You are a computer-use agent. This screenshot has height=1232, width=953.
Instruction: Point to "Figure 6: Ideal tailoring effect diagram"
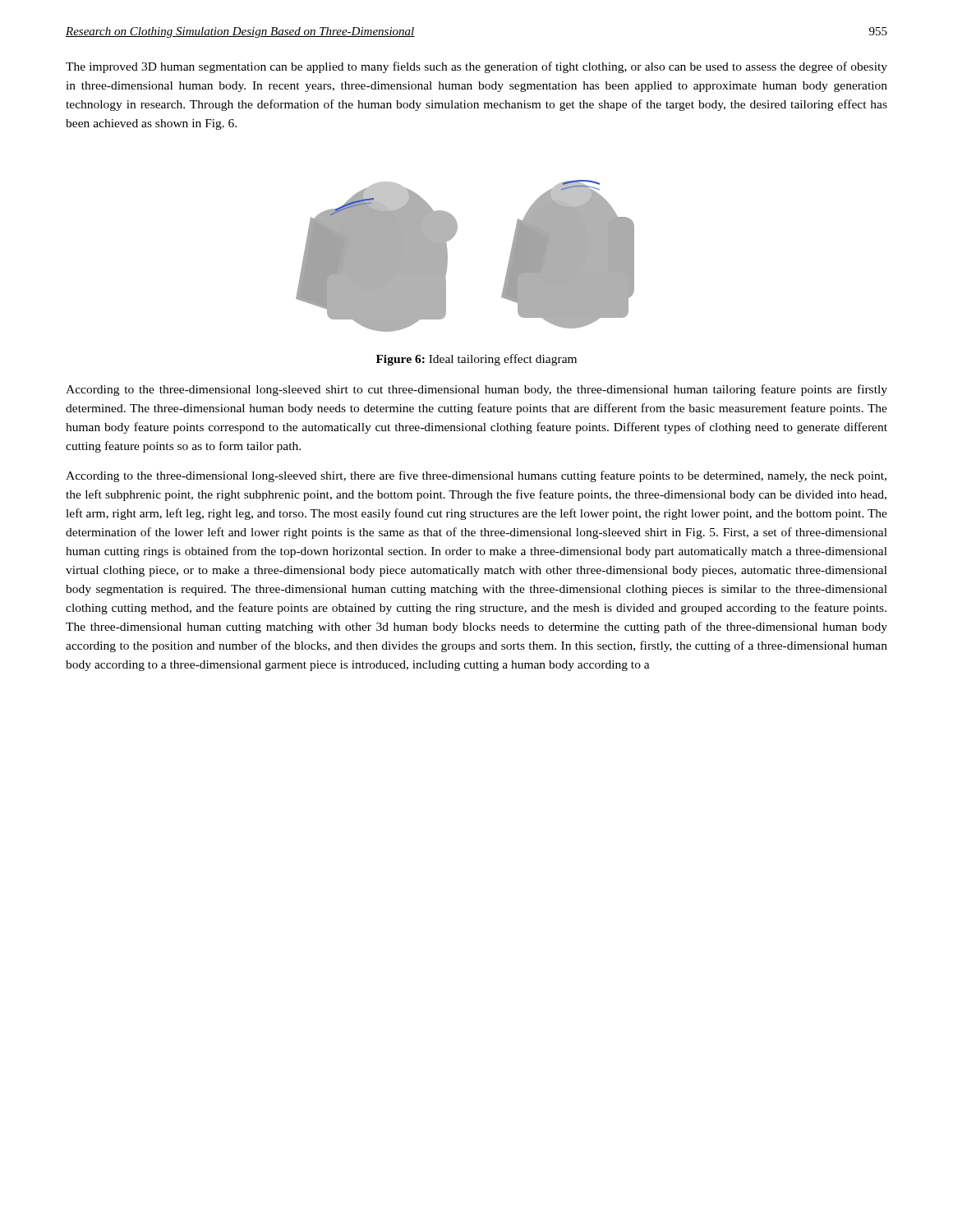476,359
